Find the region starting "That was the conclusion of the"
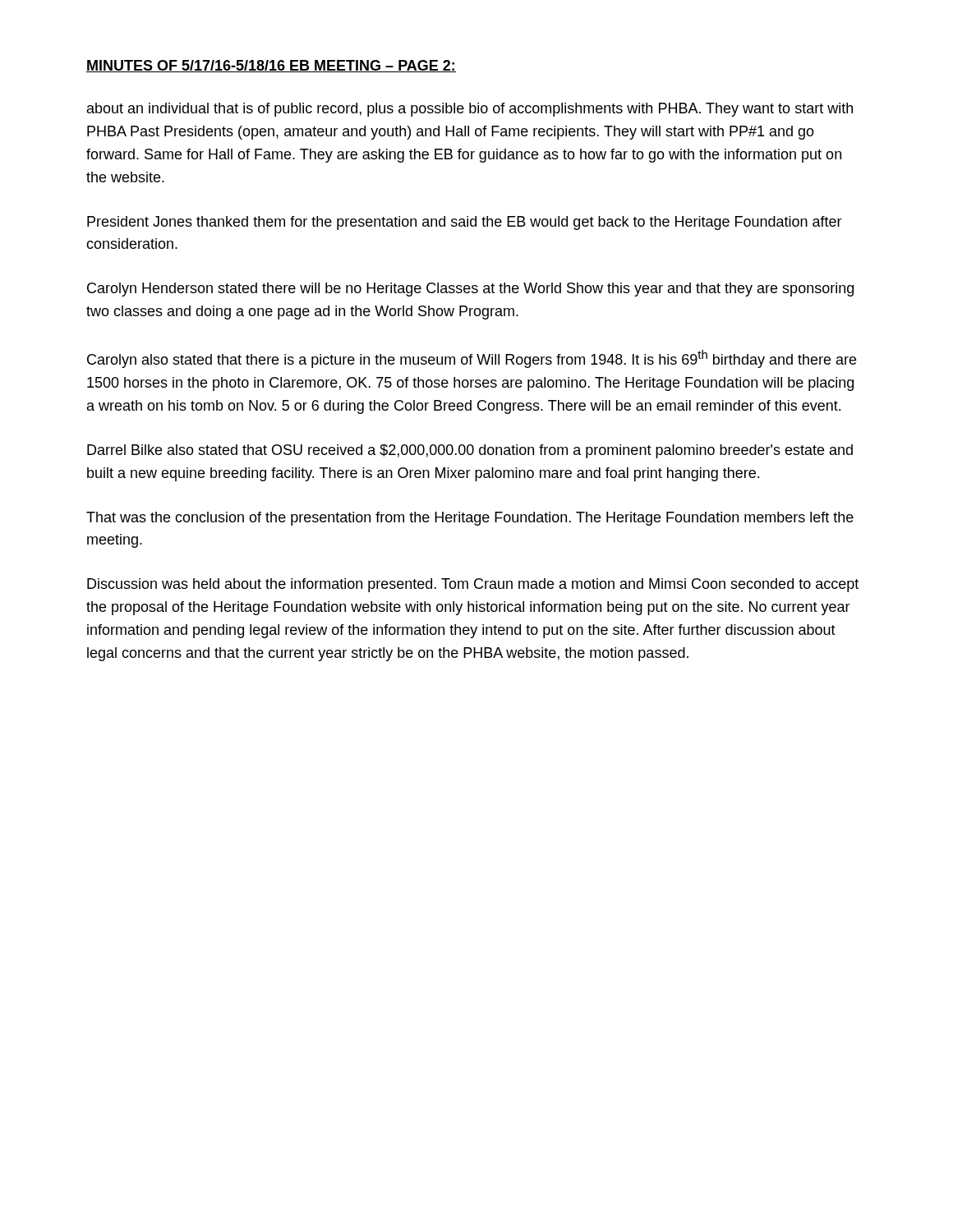953x1232 pixels. coord(470,529)
